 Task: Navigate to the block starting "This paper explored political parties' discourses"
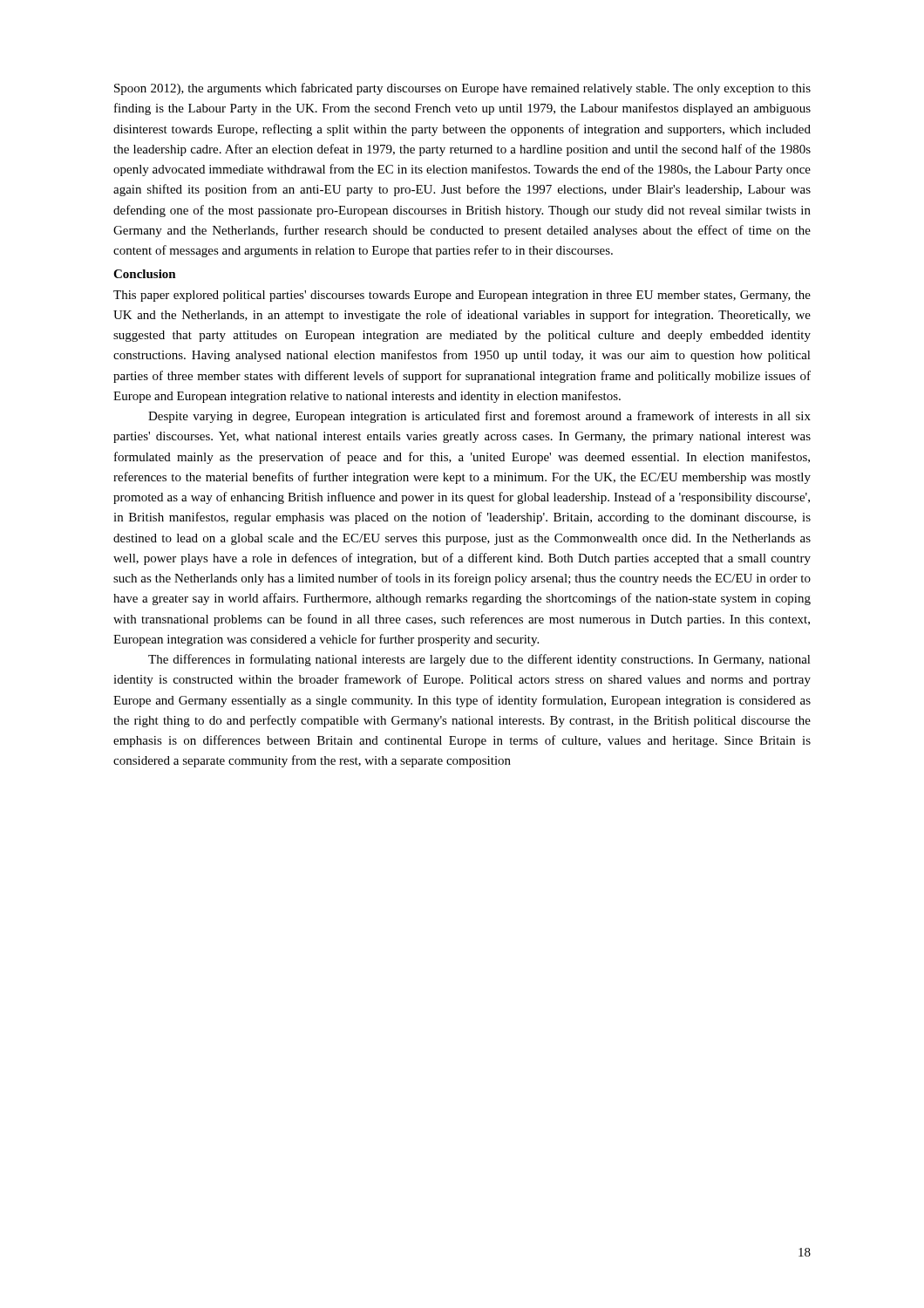462,345
